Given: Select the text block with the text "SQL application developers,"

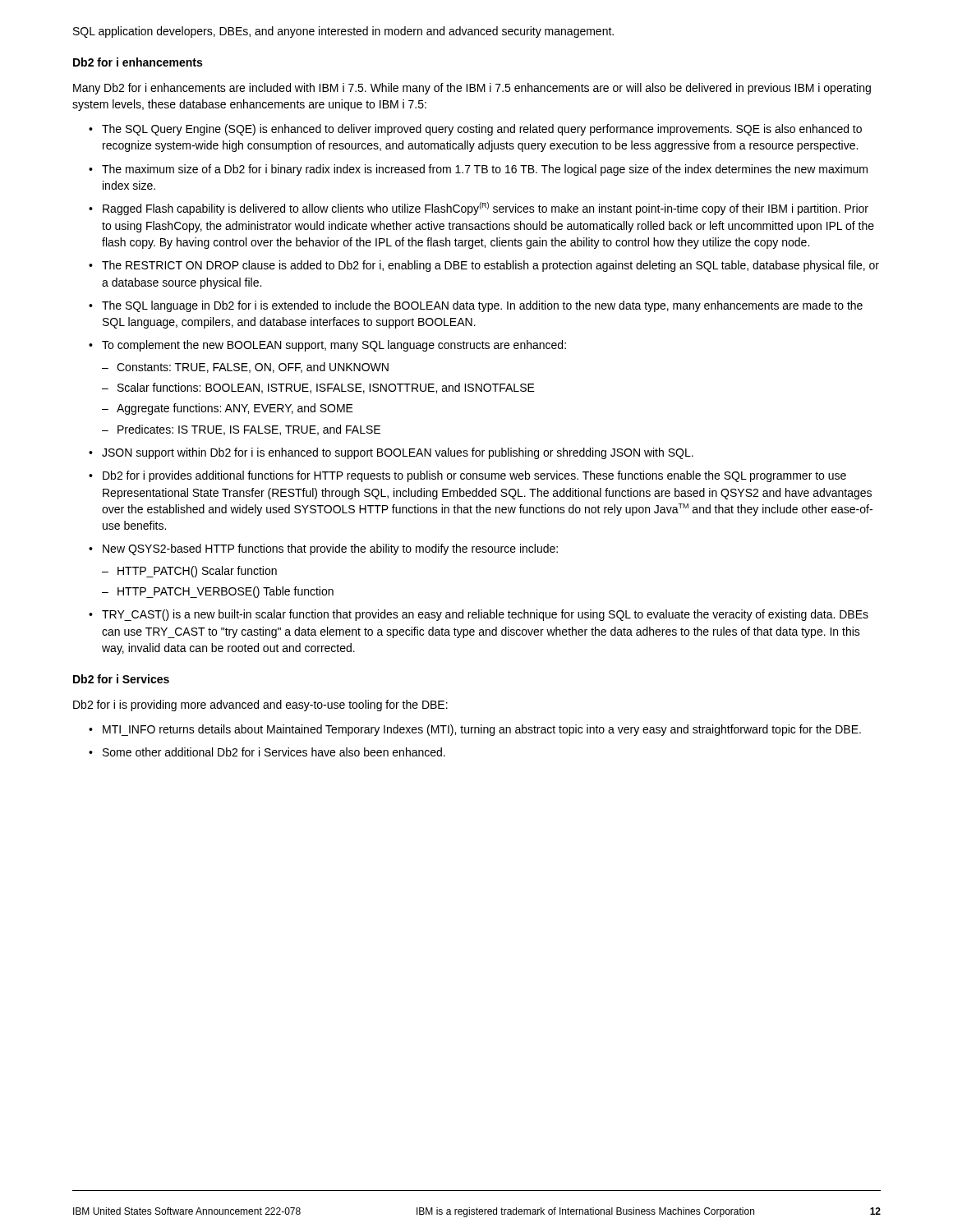Looking at the screenshot, I should (x=476, y=31).
